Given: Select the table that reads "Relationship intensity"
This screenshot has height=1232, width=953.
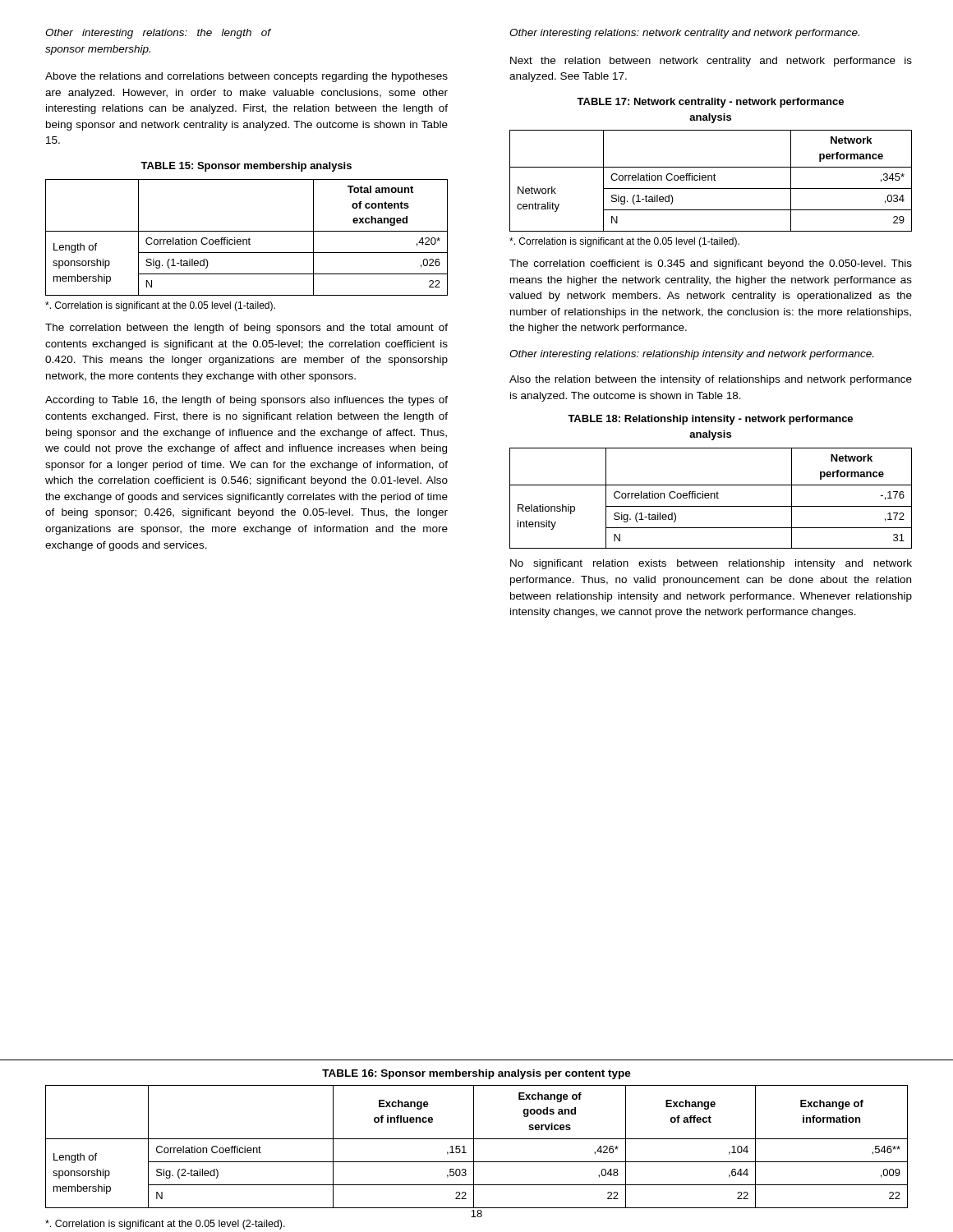Looking at the screenshot, I should [711, 498].
